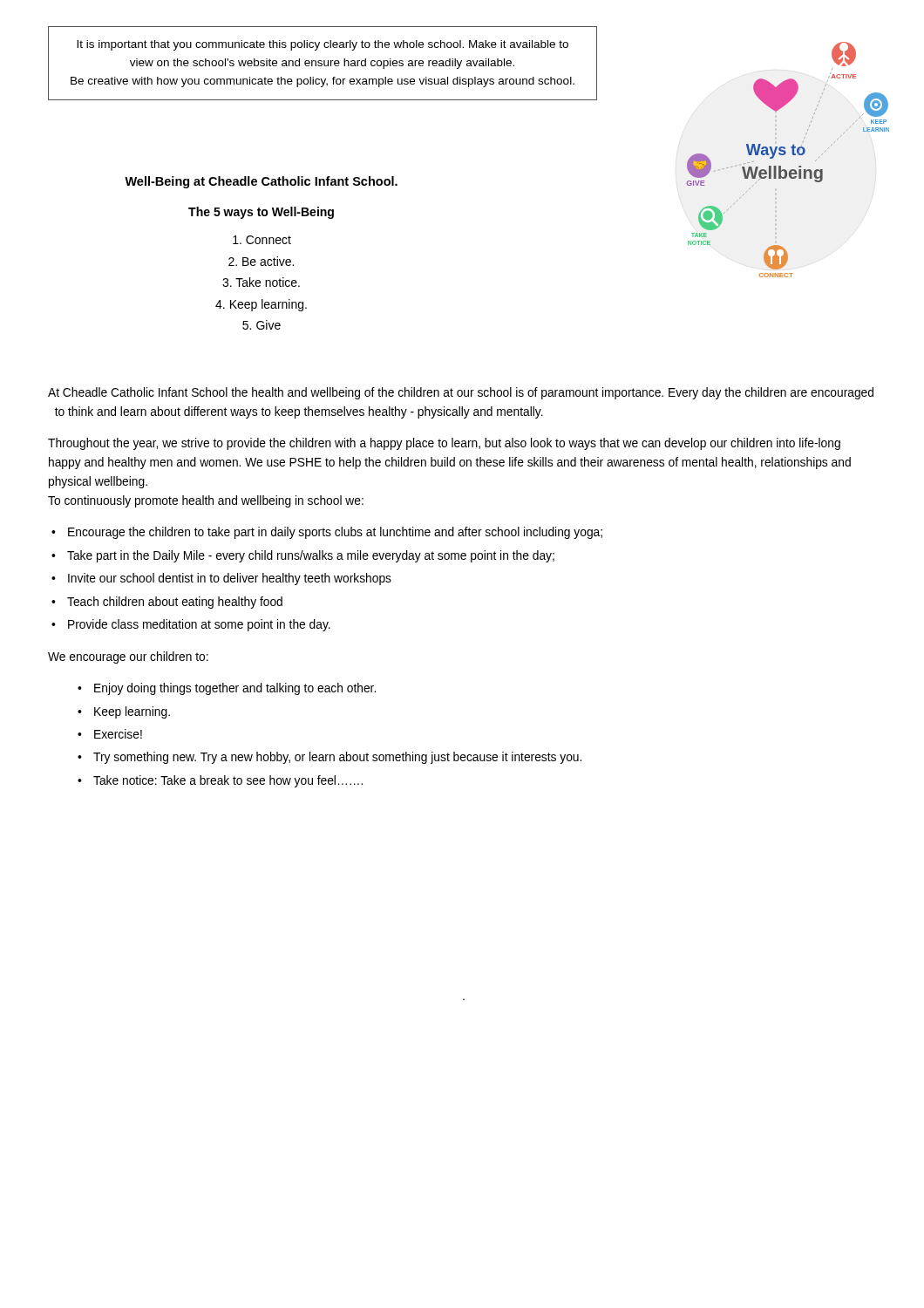The height and width of the screenshot is (1308, 924).
Task: Find the section header on this page that starts "The 5 ways"
Action: [262, 212]
